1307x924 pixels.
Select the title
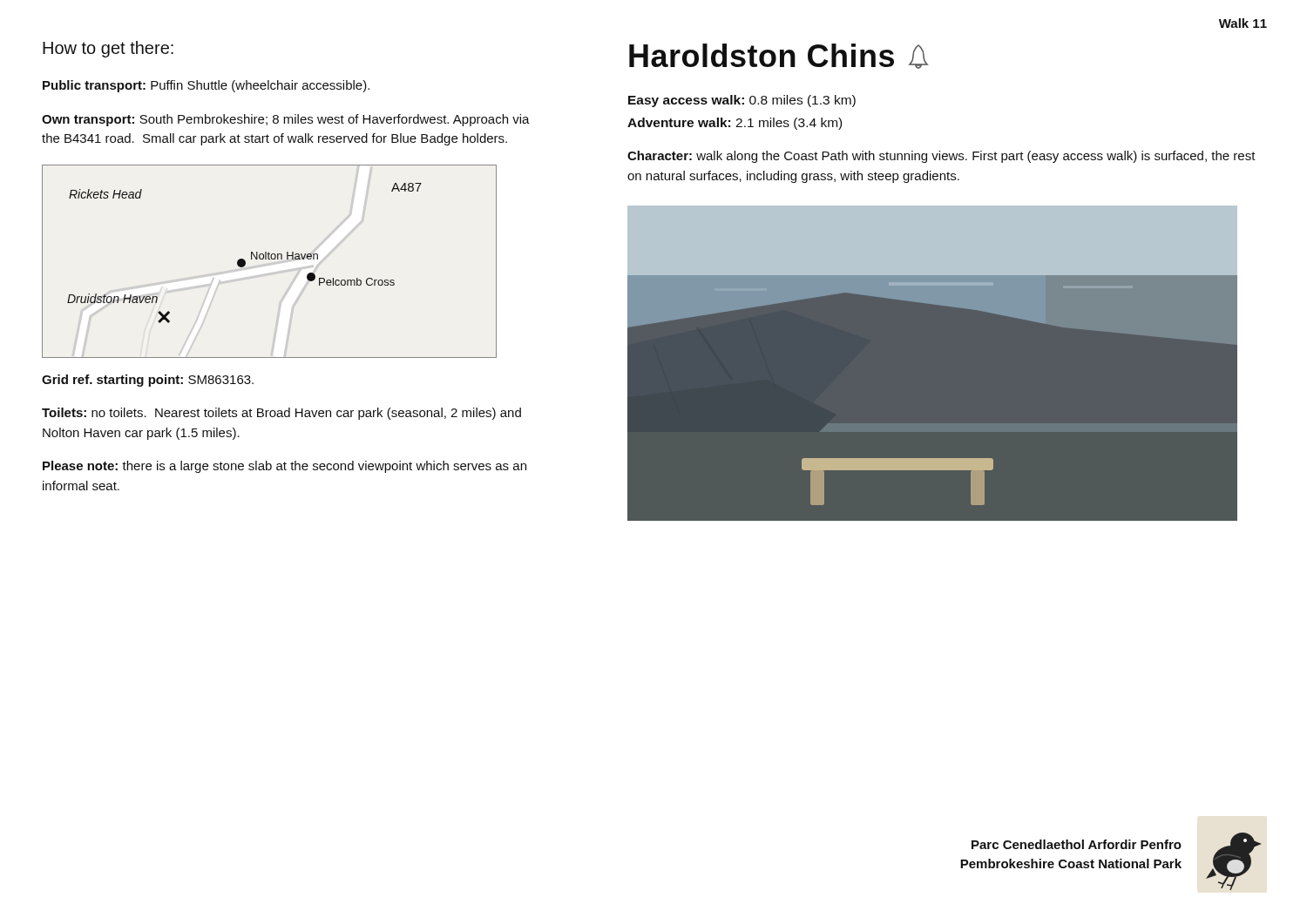click(x=779, y=57)
